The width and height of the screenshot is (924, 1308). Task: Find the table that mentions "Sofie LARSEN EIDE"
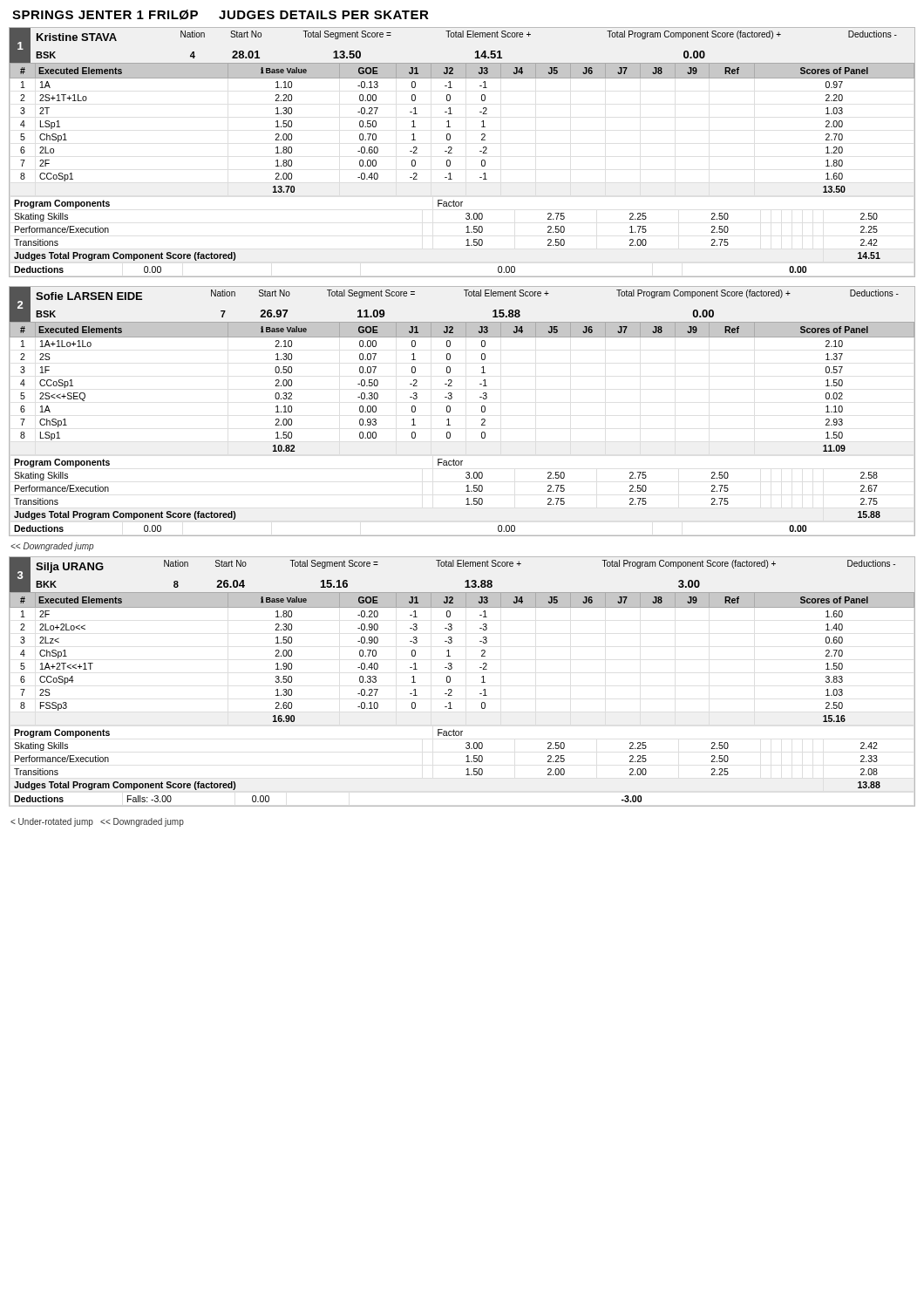point(462,411)
